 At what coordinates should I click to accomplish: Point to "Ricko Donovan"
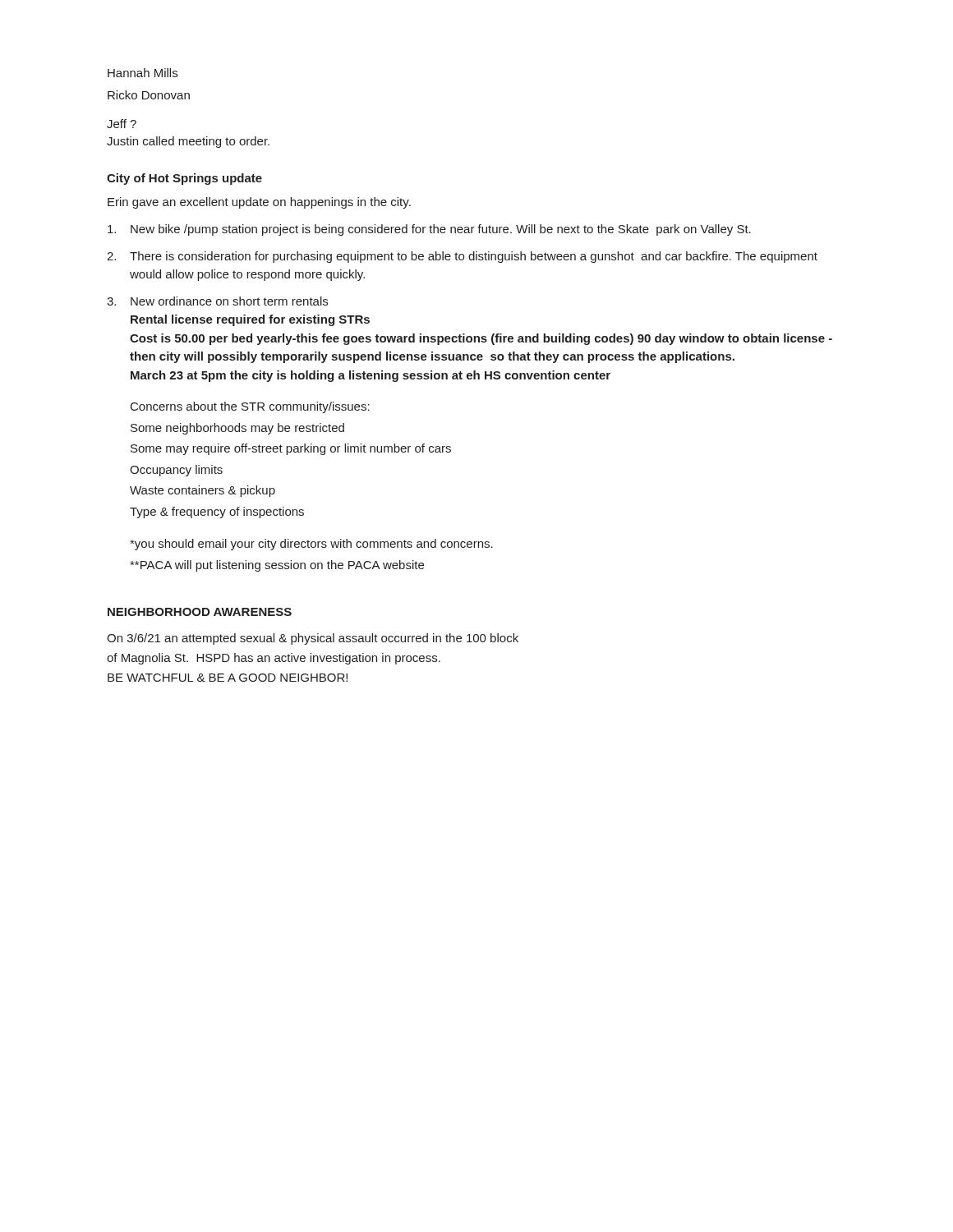pos(149,95)
